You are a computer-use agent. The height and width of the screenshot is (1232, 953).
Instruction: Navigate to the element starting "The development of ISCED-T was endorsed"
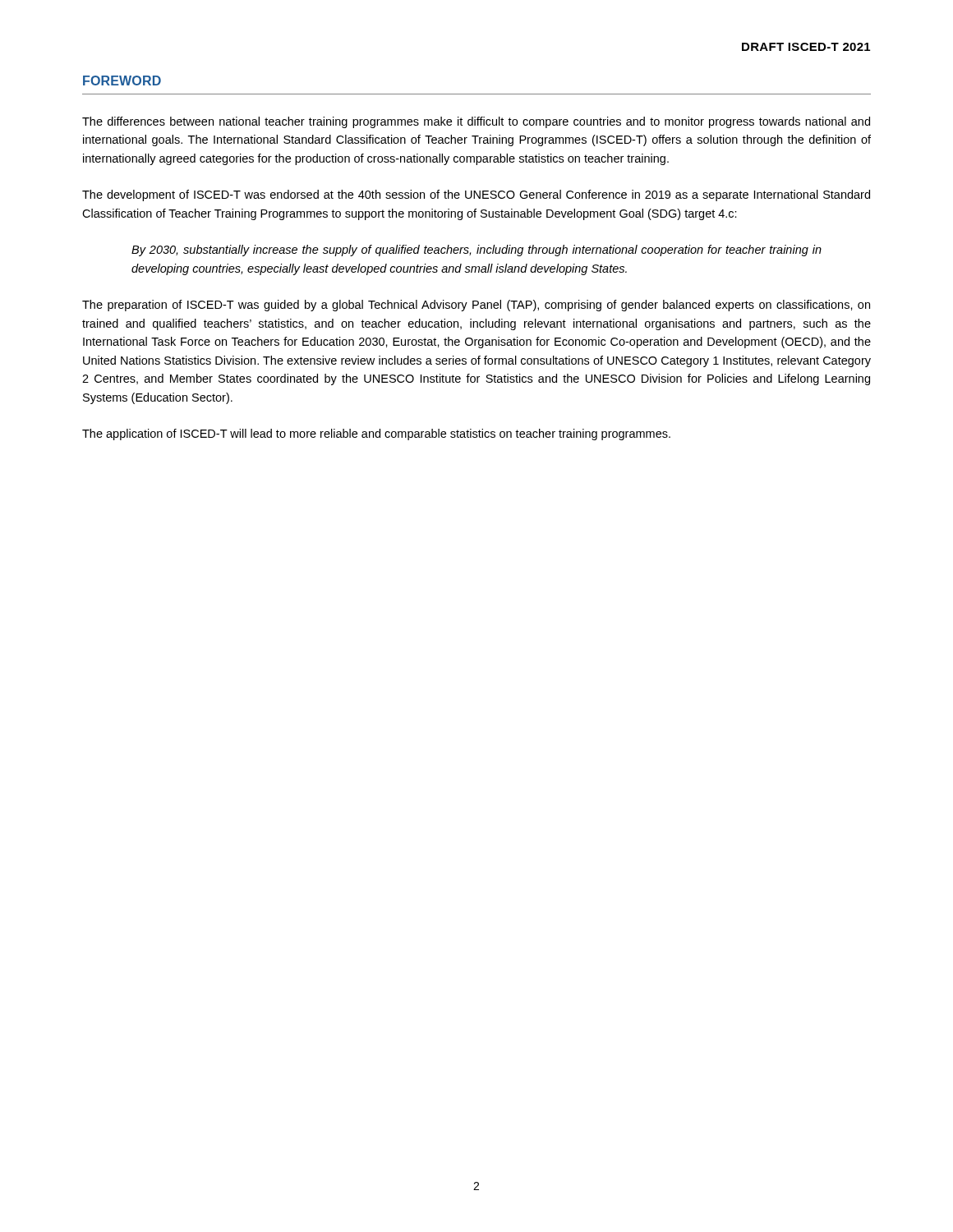click(476, 204)
